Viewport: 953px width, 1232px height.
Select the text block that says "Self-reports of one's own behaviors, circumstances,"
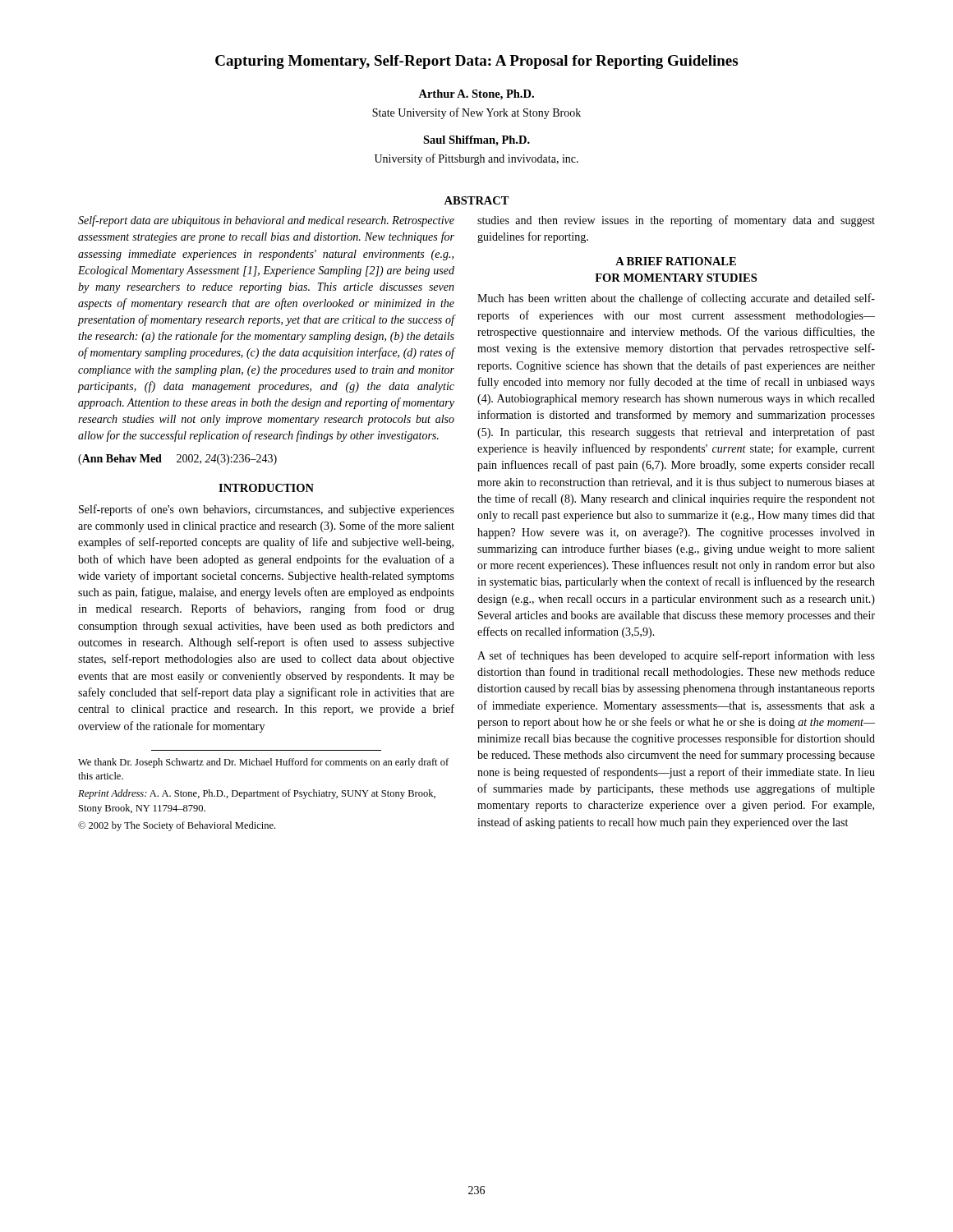(x=266, y=618)
